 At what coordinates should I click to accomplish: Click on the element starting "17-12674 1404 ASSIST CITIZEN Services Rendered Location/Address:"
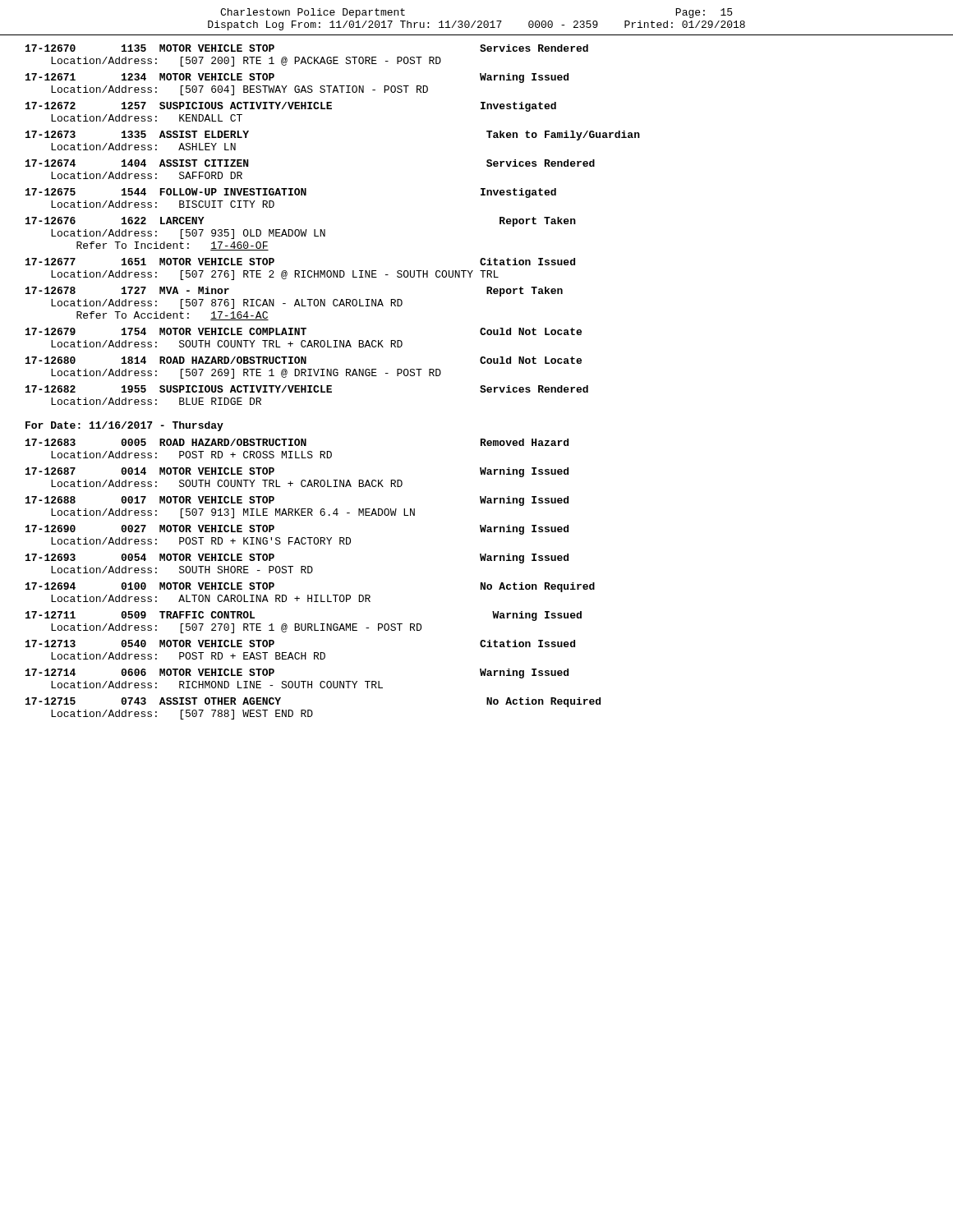(476, 170)
